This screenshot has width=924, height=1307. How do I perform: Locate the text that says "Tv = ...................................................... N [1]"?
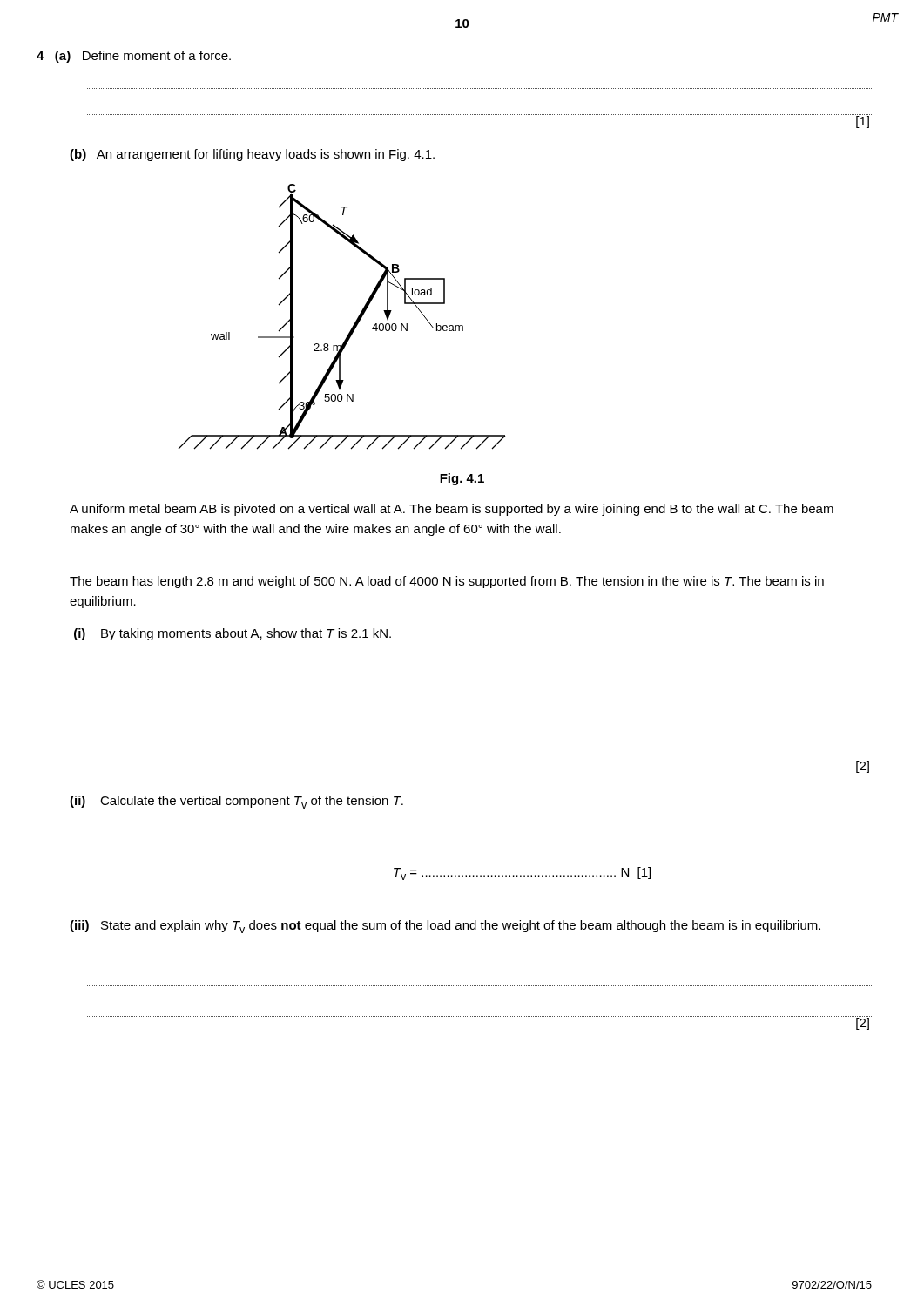(x=522, y=873)
